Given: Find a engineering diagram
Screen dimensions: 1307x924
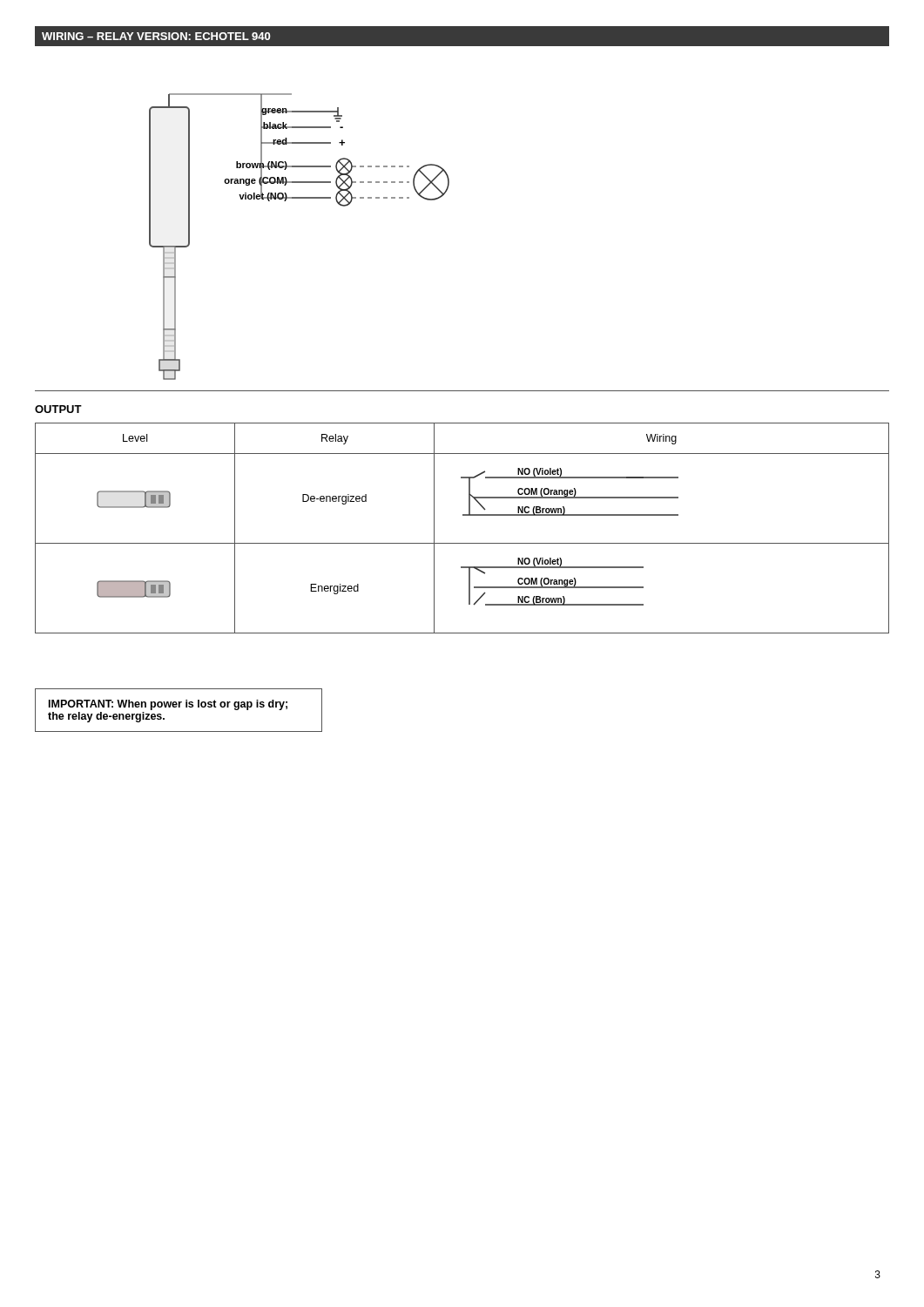Looking at the screenshot, I should (x=462, y=216).
